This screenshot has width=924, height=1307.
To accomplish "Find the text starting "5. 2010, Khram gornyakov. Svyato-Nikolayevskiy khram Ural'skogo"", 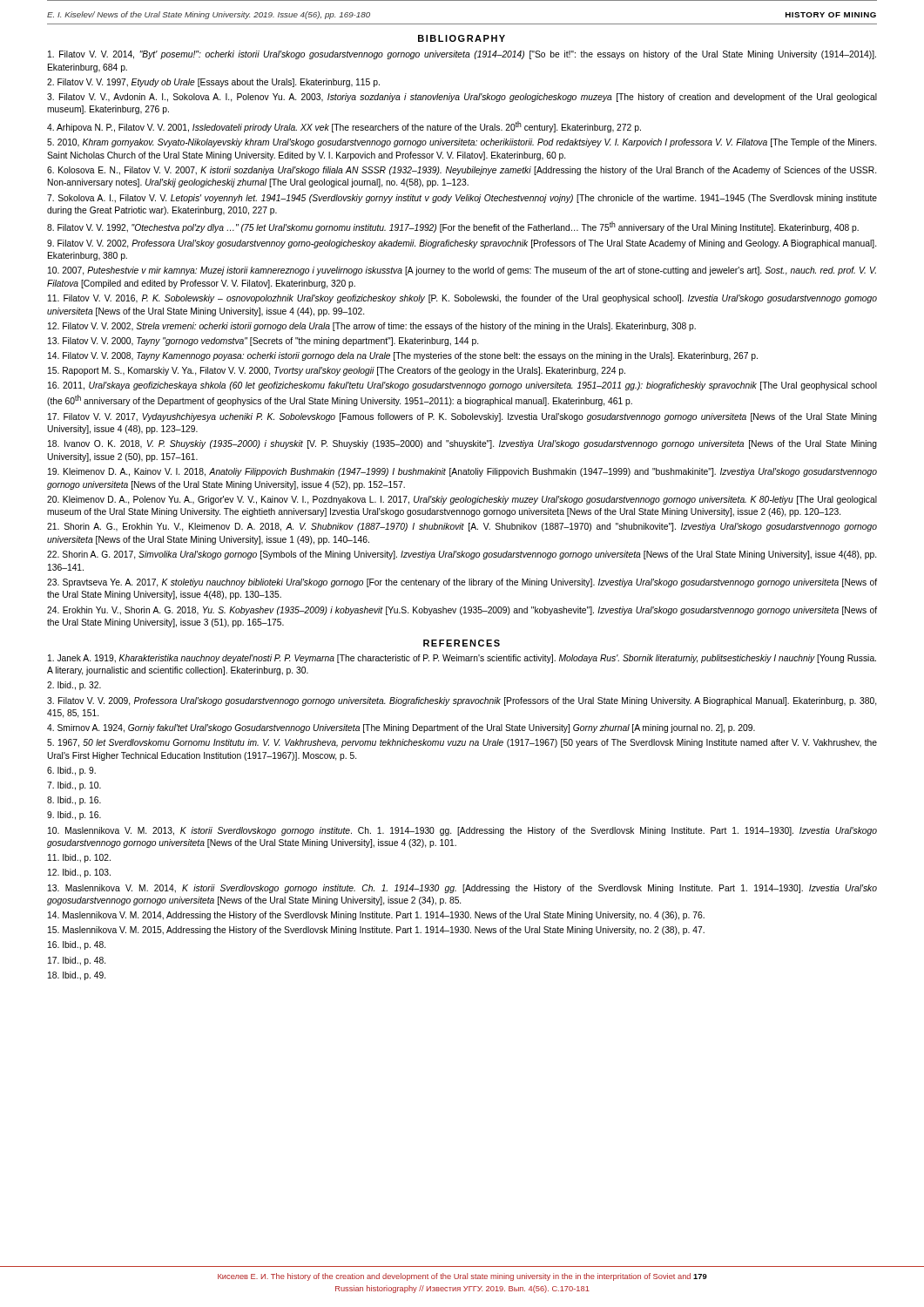I will [x=462, y=149].
